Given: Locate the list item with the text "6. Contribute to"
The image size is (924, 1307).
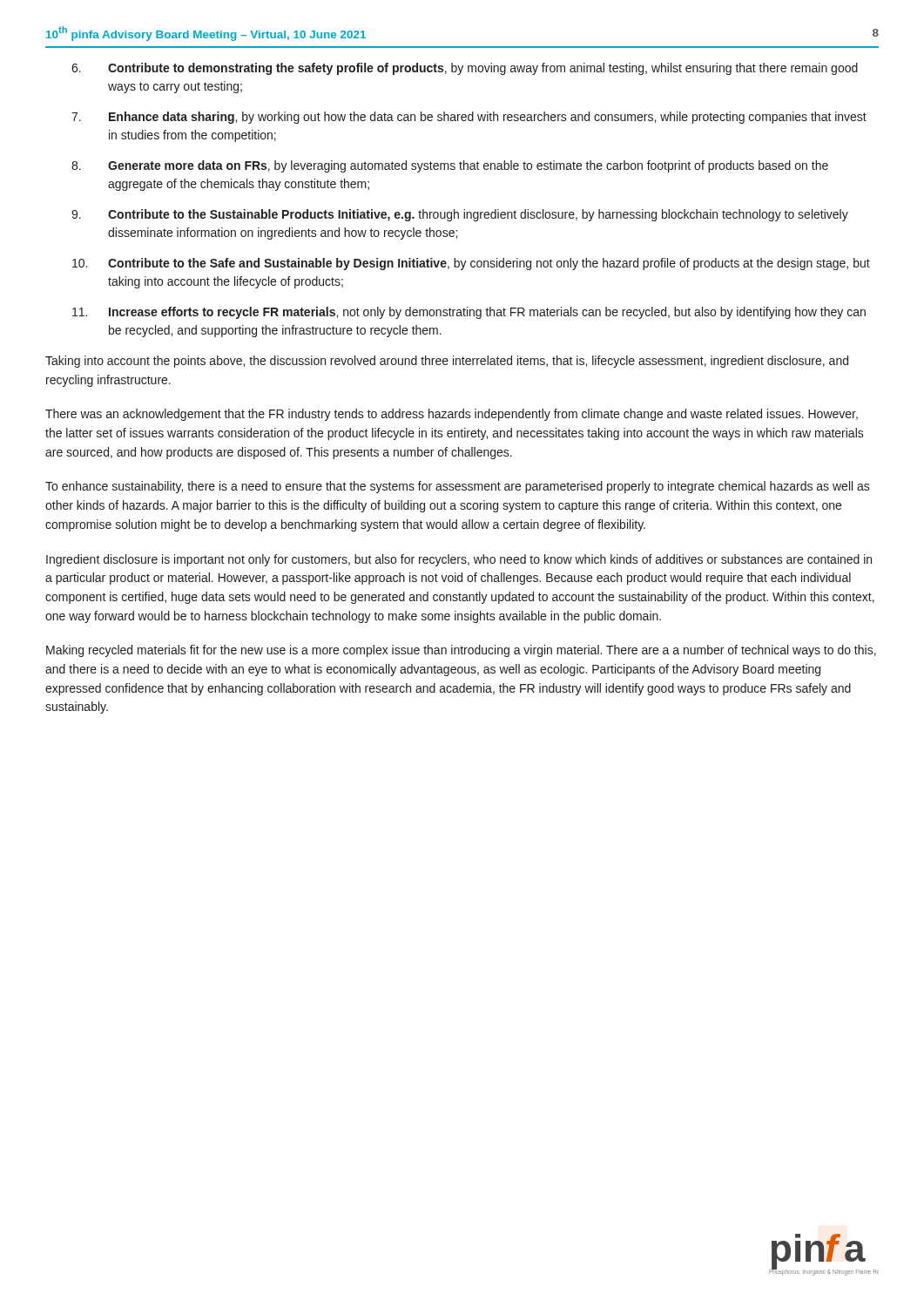Looking at the screenshot, I should coord(475,78).
